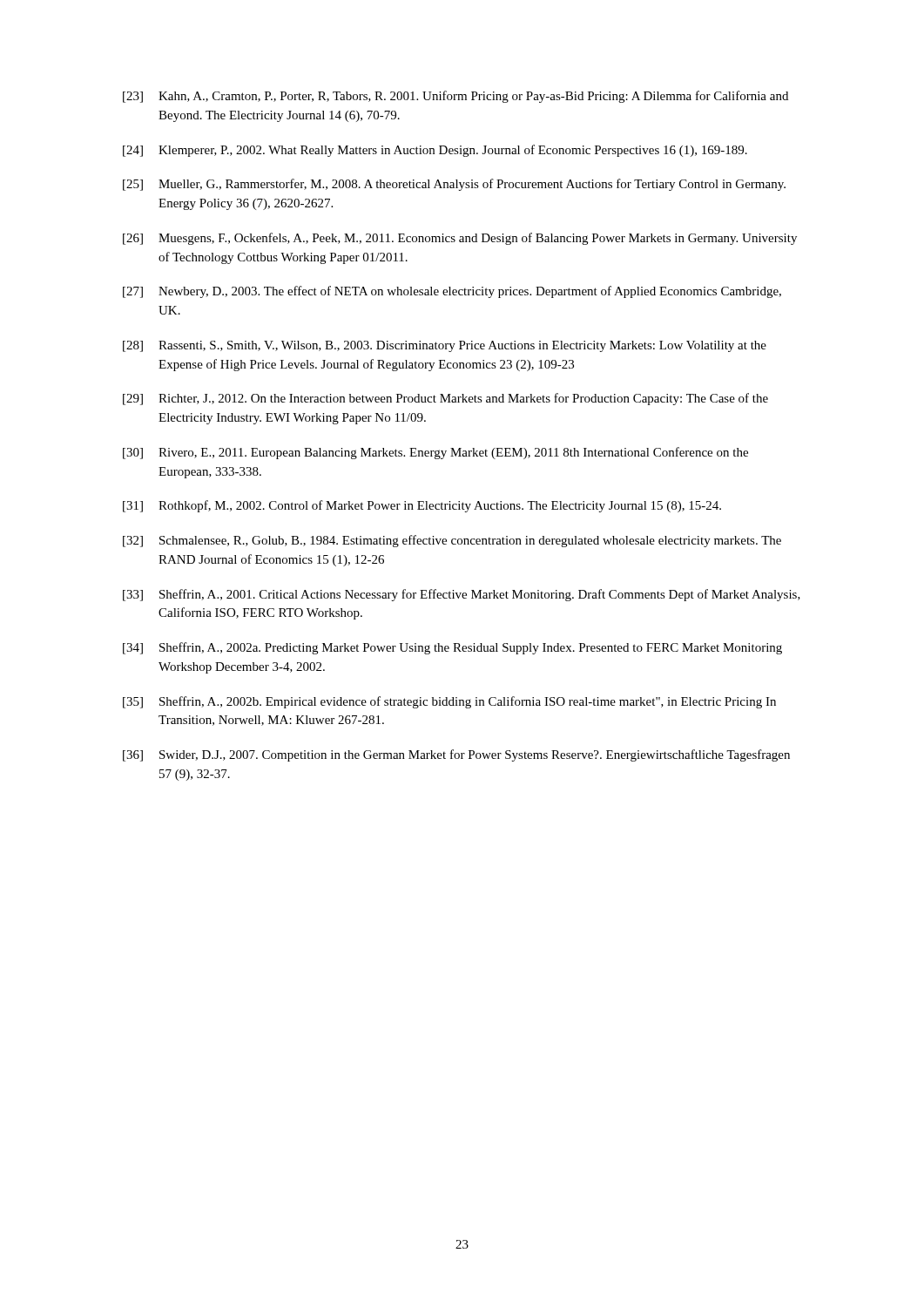
Task: Locate the element starting "[28] Rassenti, S., Smith, V., Wilson, B.,"
Action: pyautogui.click(x=462, y=355)
